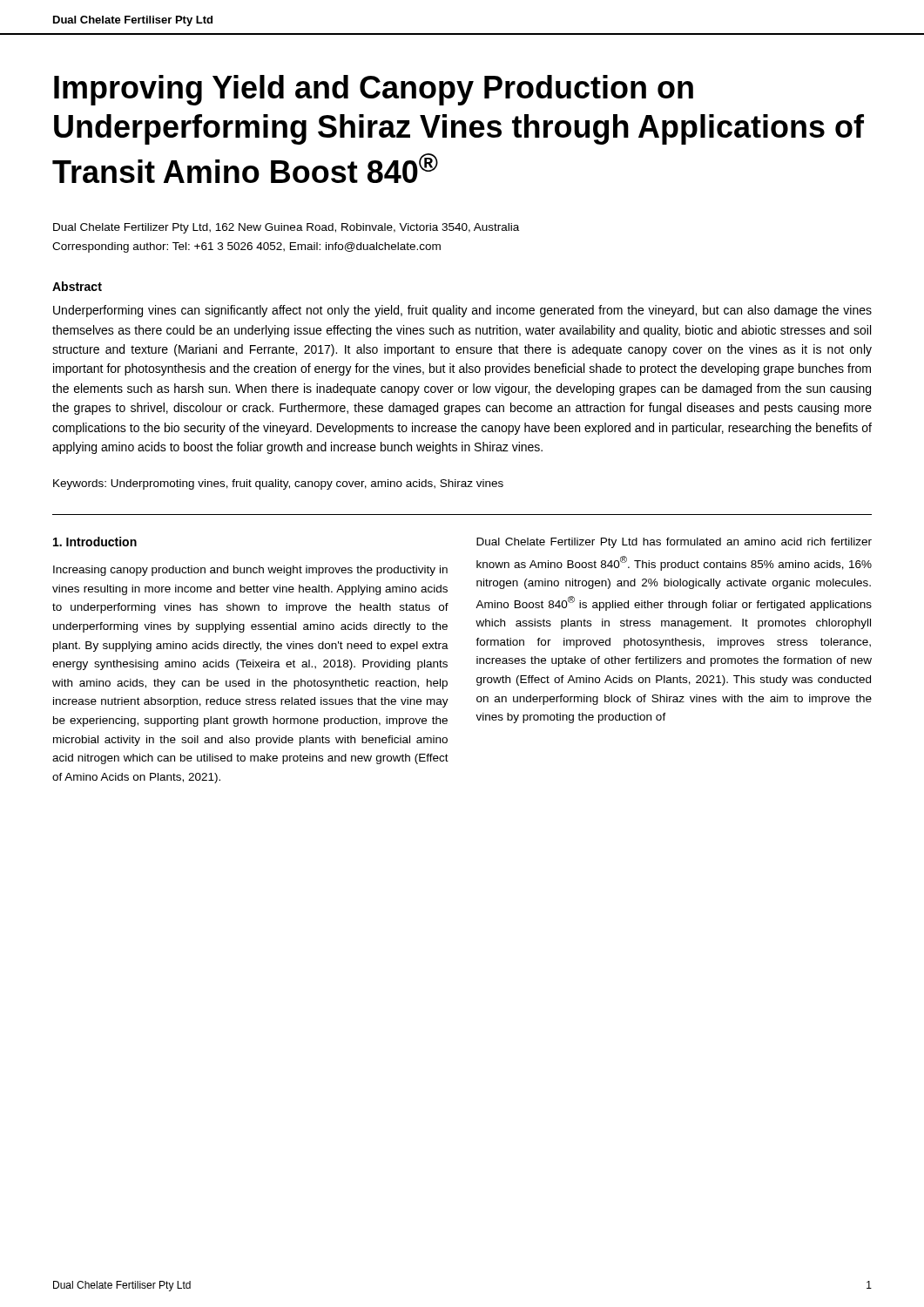Find the element starting "Dual Chelate Fertilizer Pty Ltd has"
The width and height of the screenshot is (924, 1307).
[x=674, y=629]
